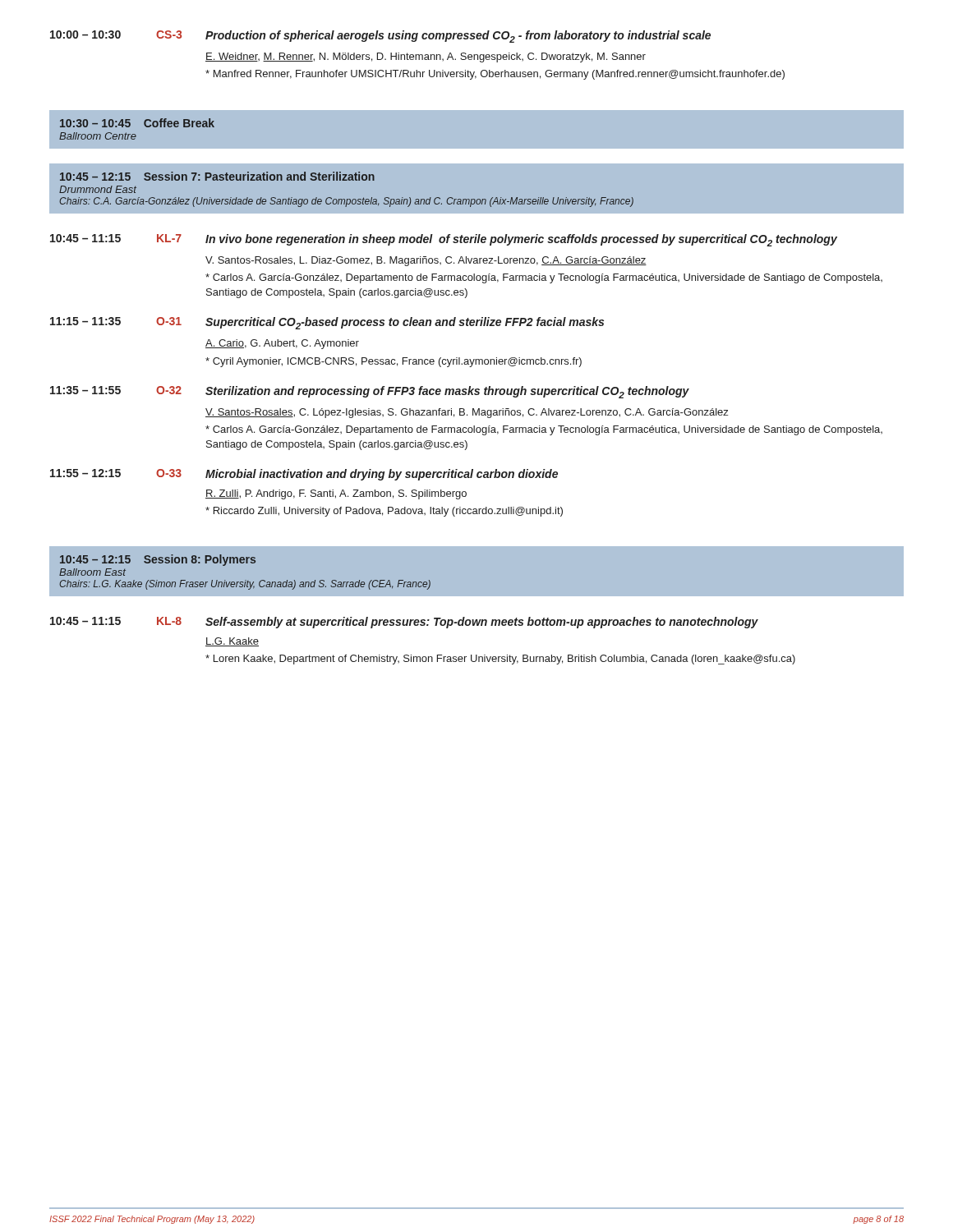Select the list item that says "10:45 – 11:15 KL-7 In"
Viewport: 953px width, 1232px height.
(x=476, y=266)
